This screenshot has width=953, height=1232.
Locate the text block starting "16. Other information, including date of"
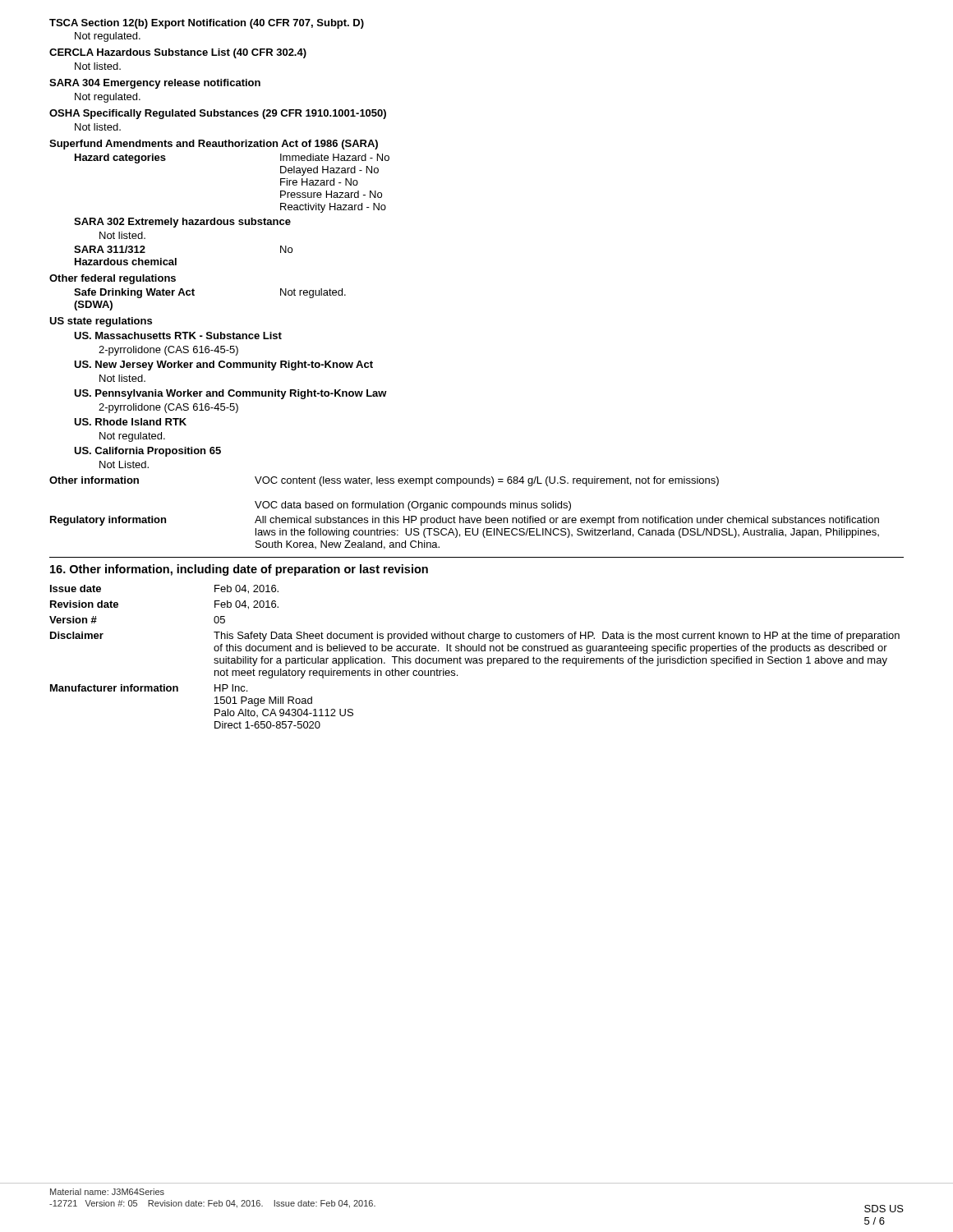(x=239, y=569)
